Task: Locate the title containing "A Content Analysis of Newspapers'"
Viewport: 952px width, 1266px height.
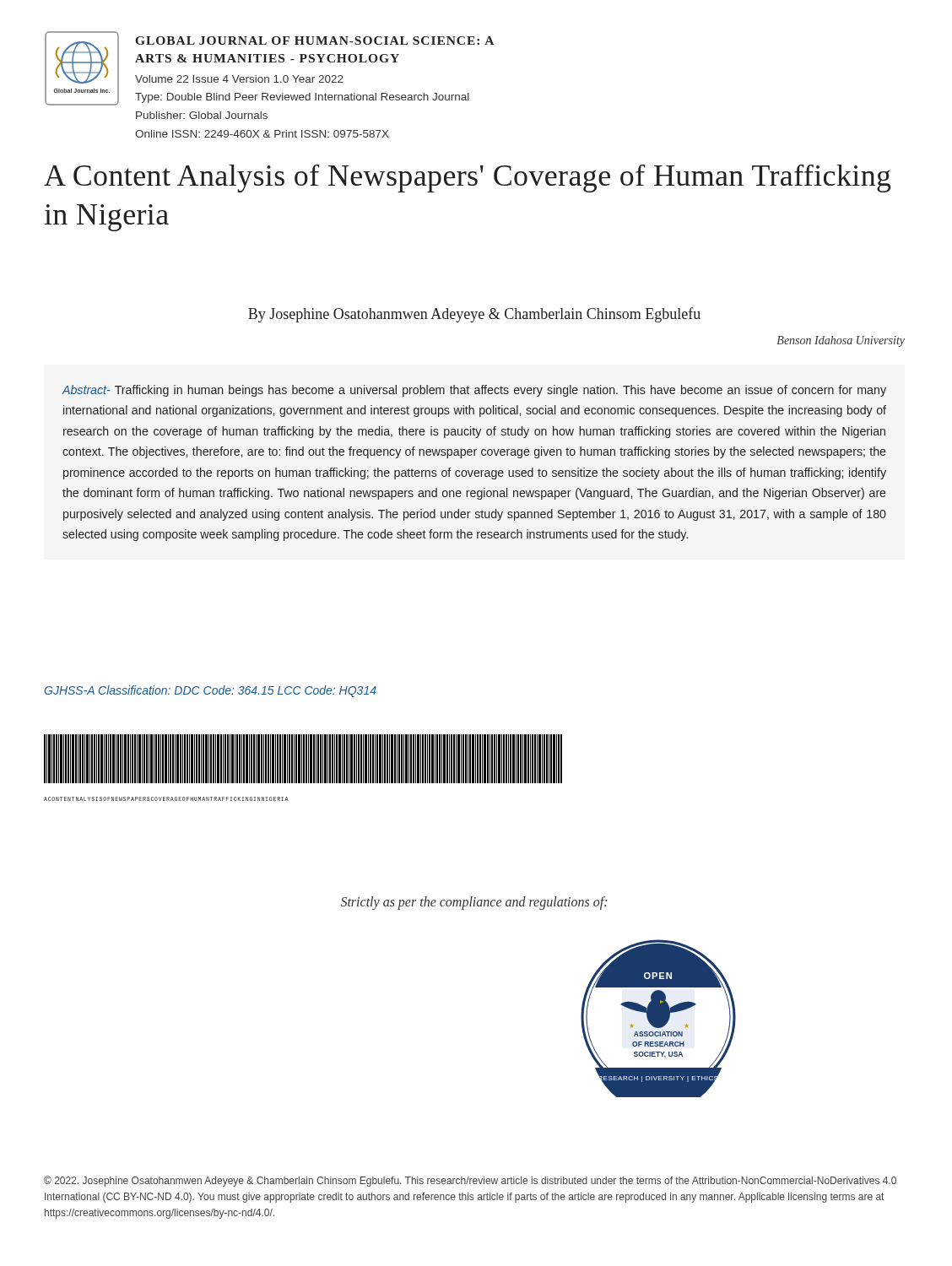Action: point(468,195)
